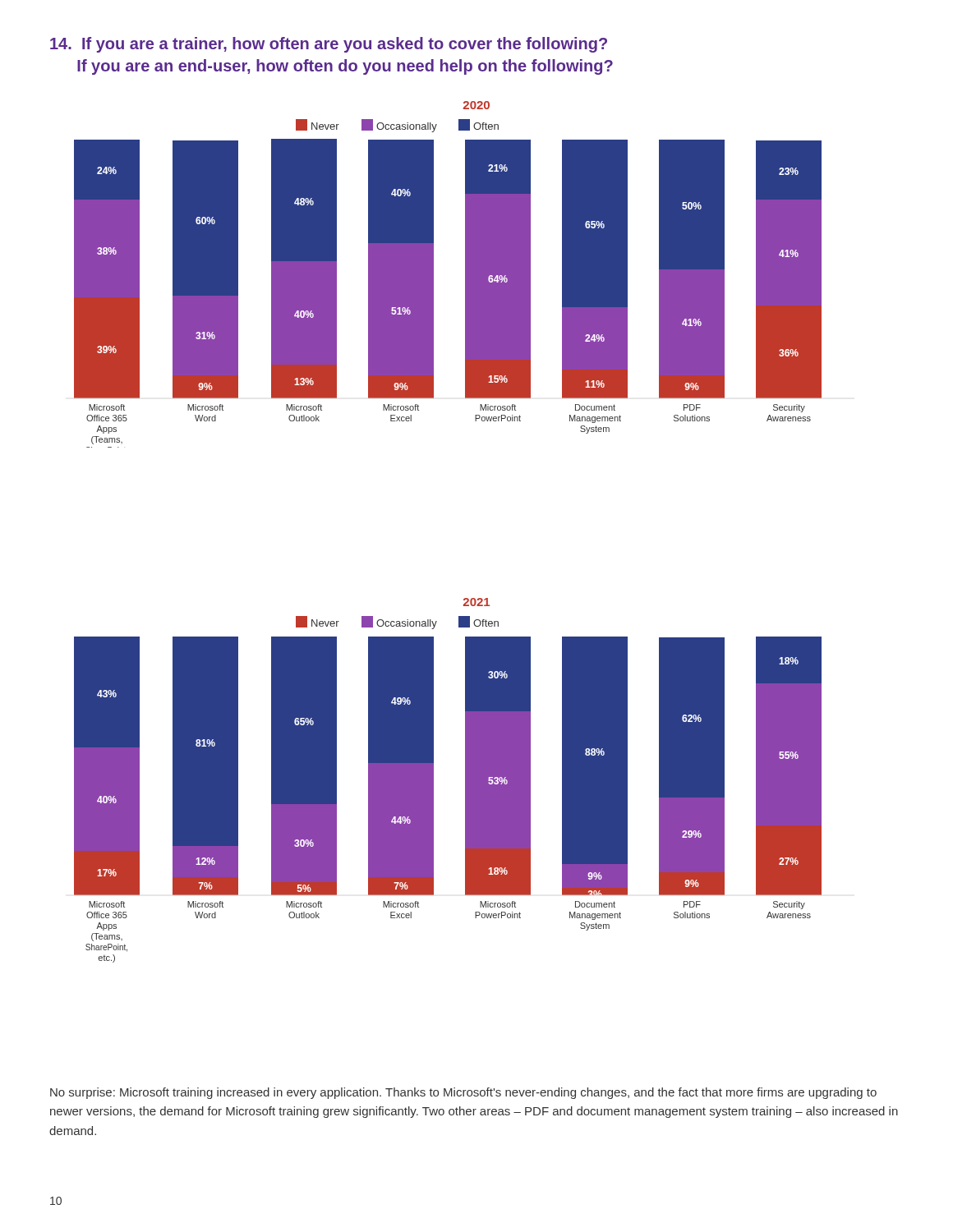Locate the block of text that opens with "No surprise: Microsoft training increased in"
Image resolution: width=953 pixels, height=1232 pixels.
[x=474, y=1111]
